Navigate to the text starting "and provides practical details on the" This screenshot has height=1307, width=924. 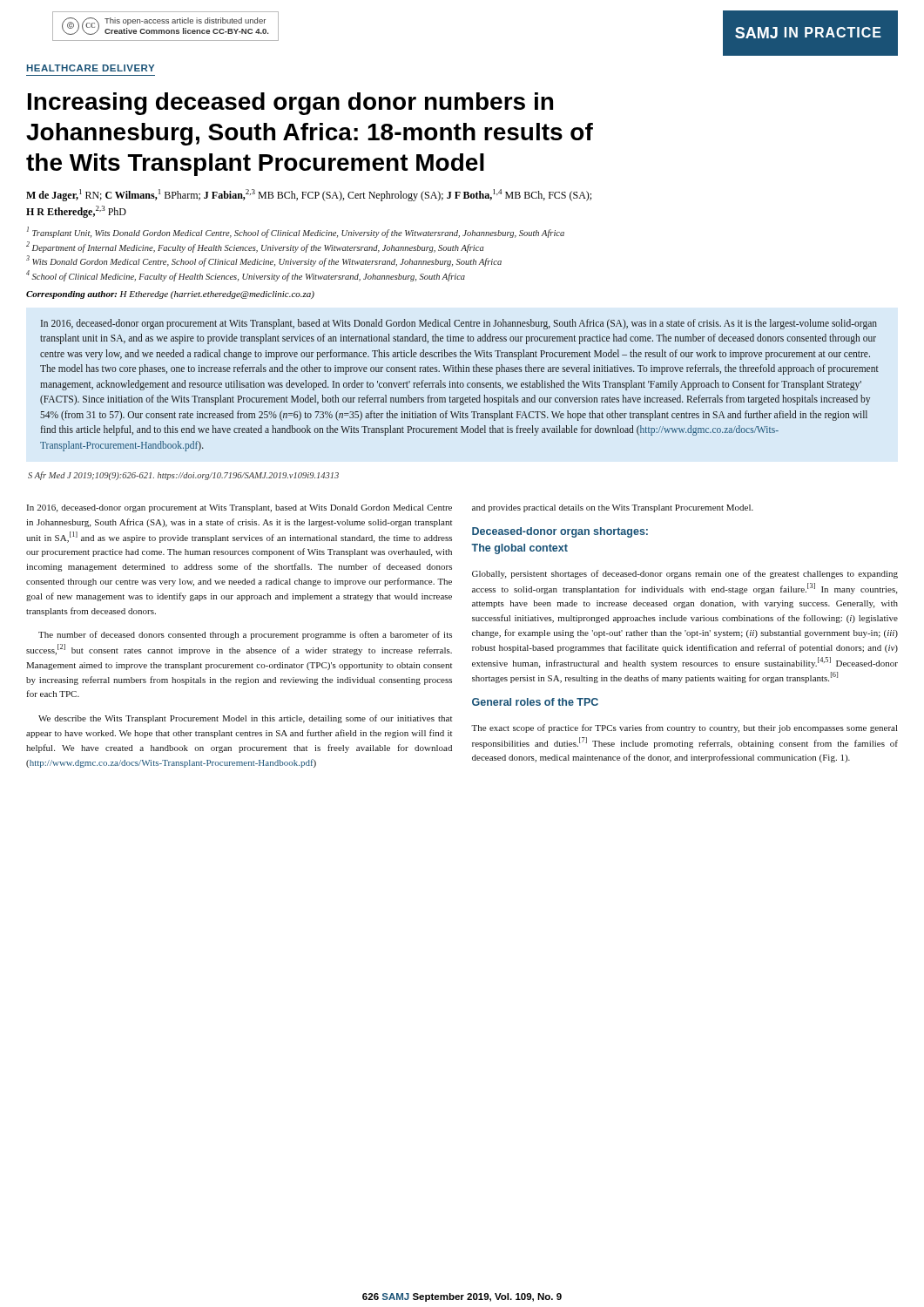(685, 633)
